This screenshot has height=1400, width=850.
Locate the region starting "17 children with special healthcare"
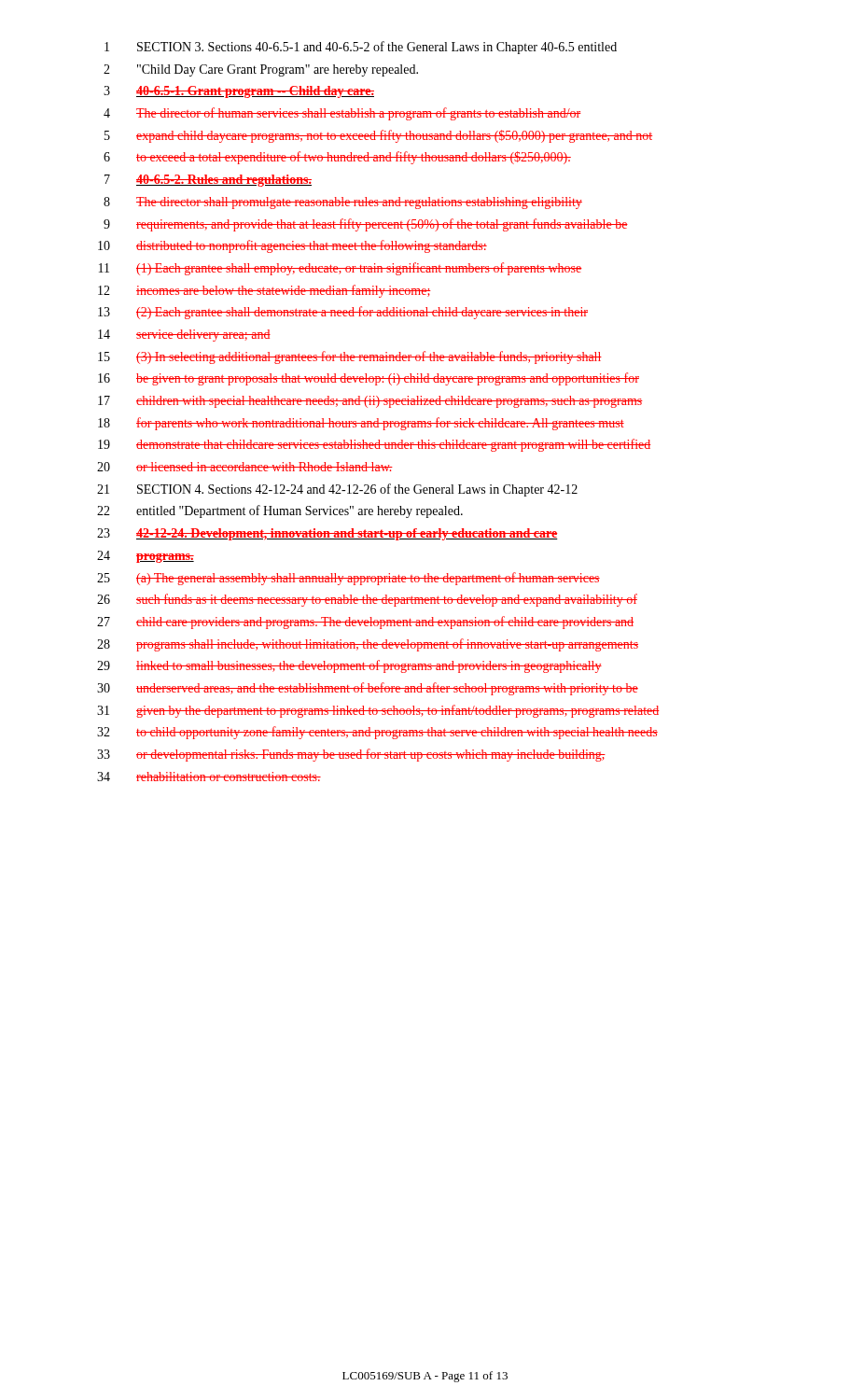[434, 401]
